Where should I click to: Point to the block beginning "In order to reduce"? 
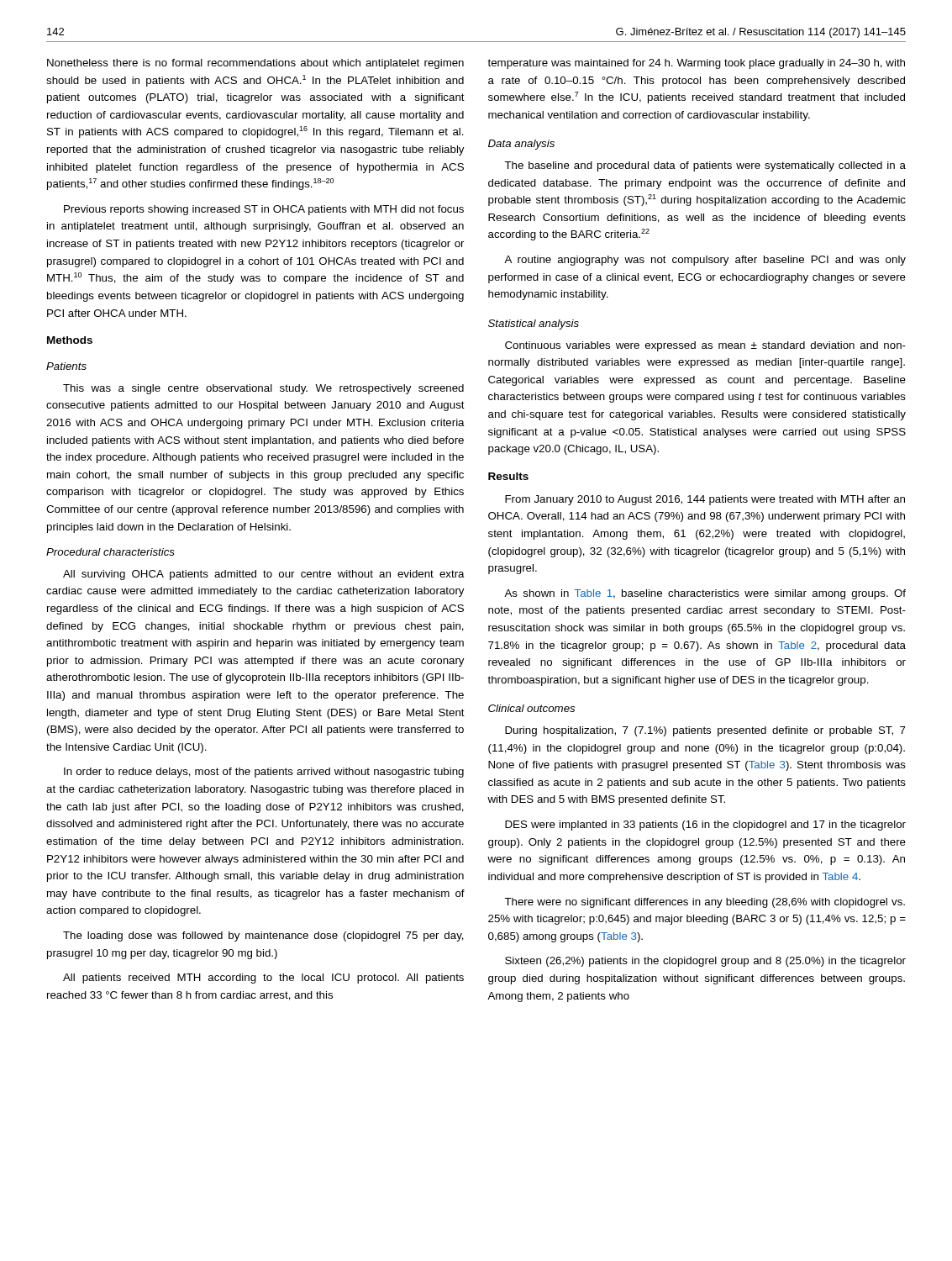[255, 842]
